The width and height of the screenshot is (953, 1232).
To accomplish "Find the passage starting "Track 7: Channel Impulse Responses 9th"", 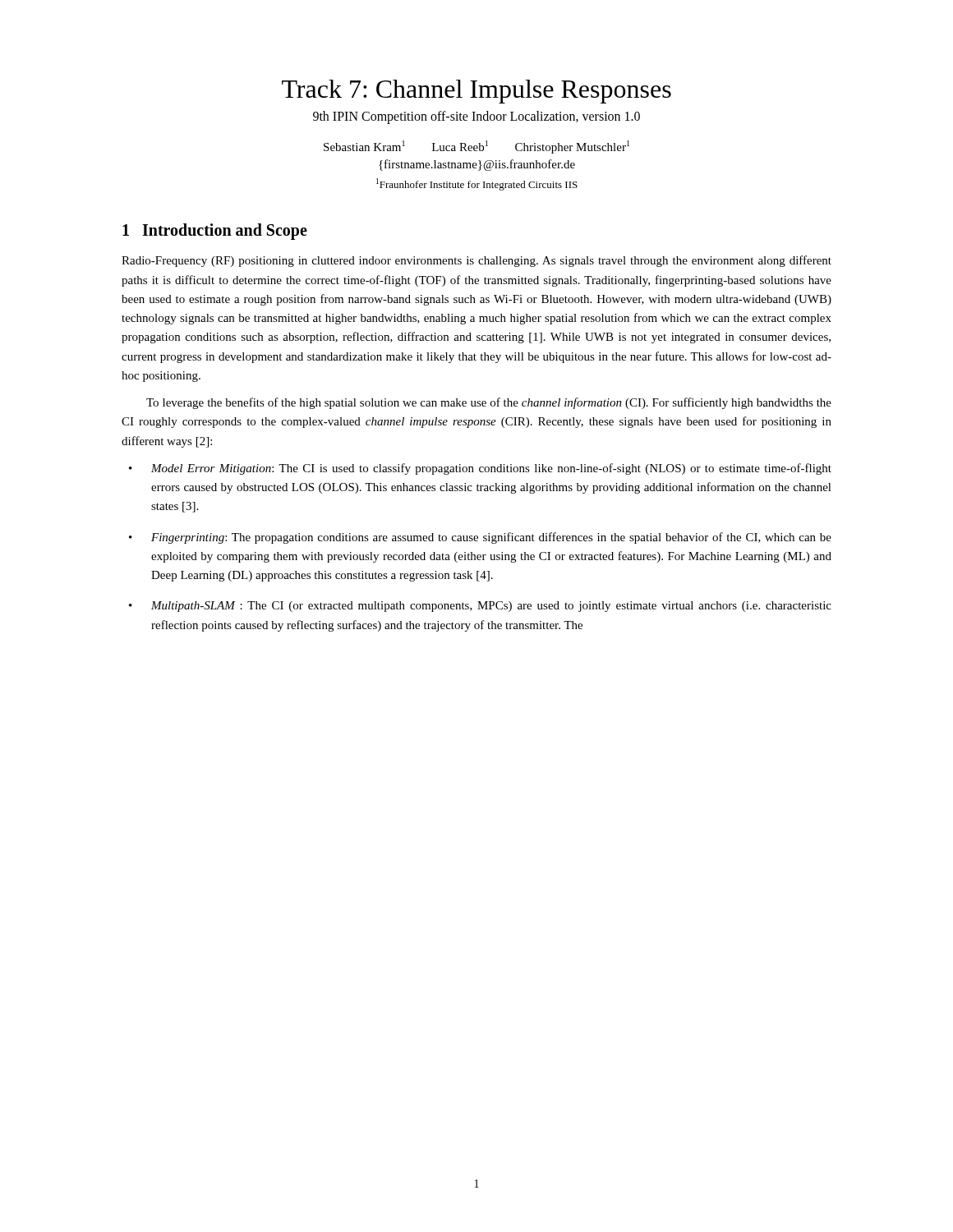I will tap(476, 99).
